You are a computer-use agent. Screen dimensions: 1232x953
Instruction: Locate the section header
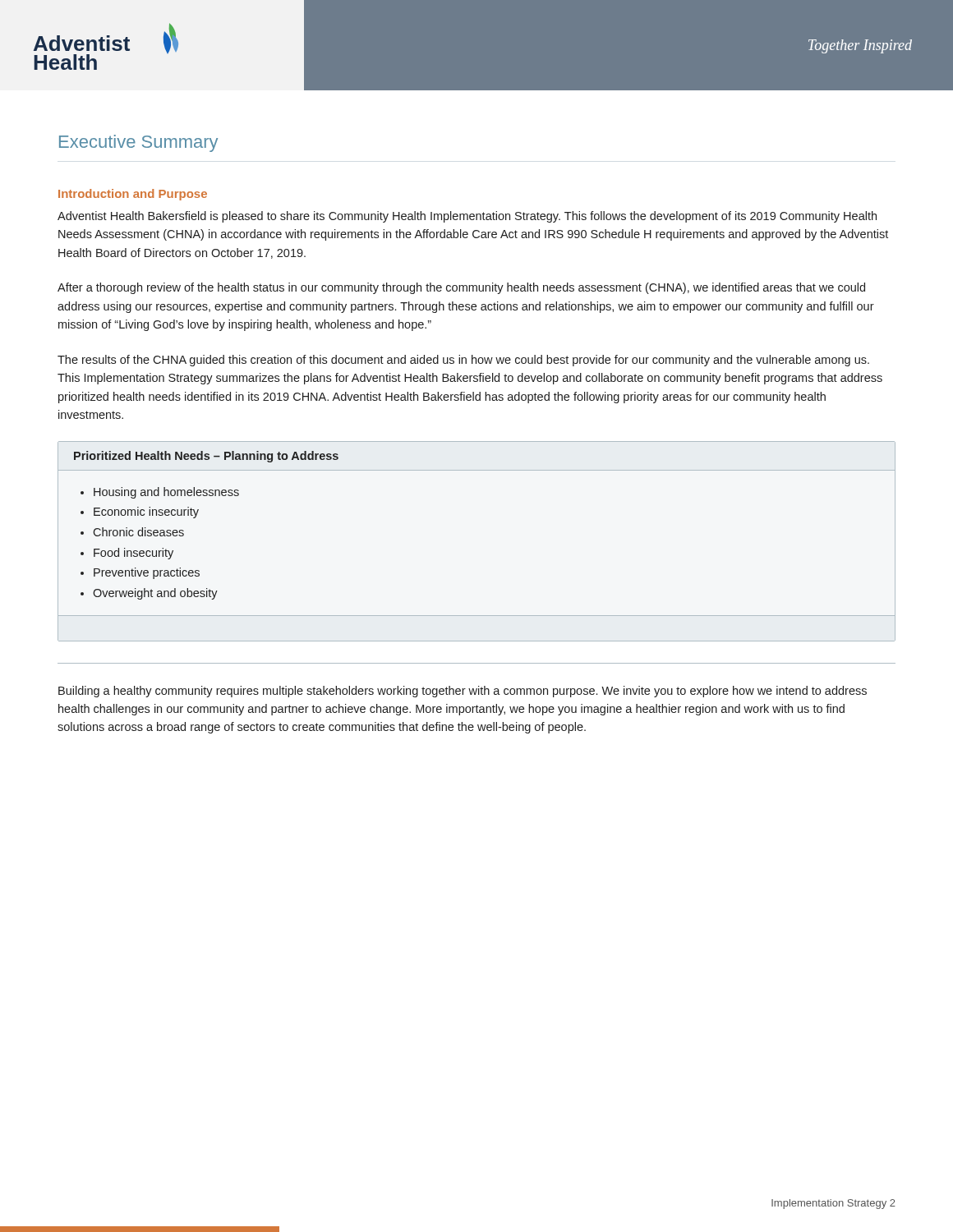pos(132,193)
